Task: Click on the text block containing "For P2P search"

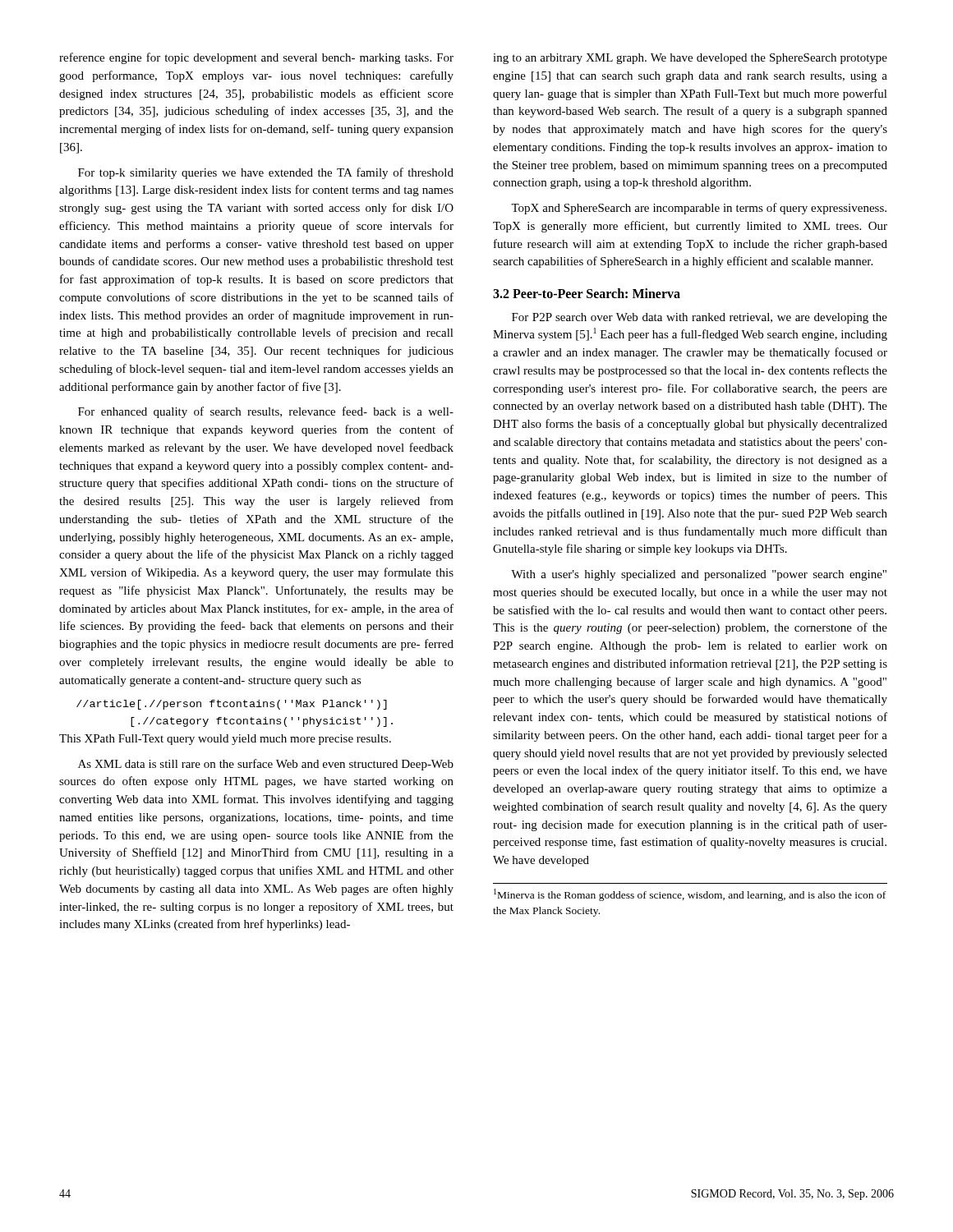Action: [x=690, y=589]
